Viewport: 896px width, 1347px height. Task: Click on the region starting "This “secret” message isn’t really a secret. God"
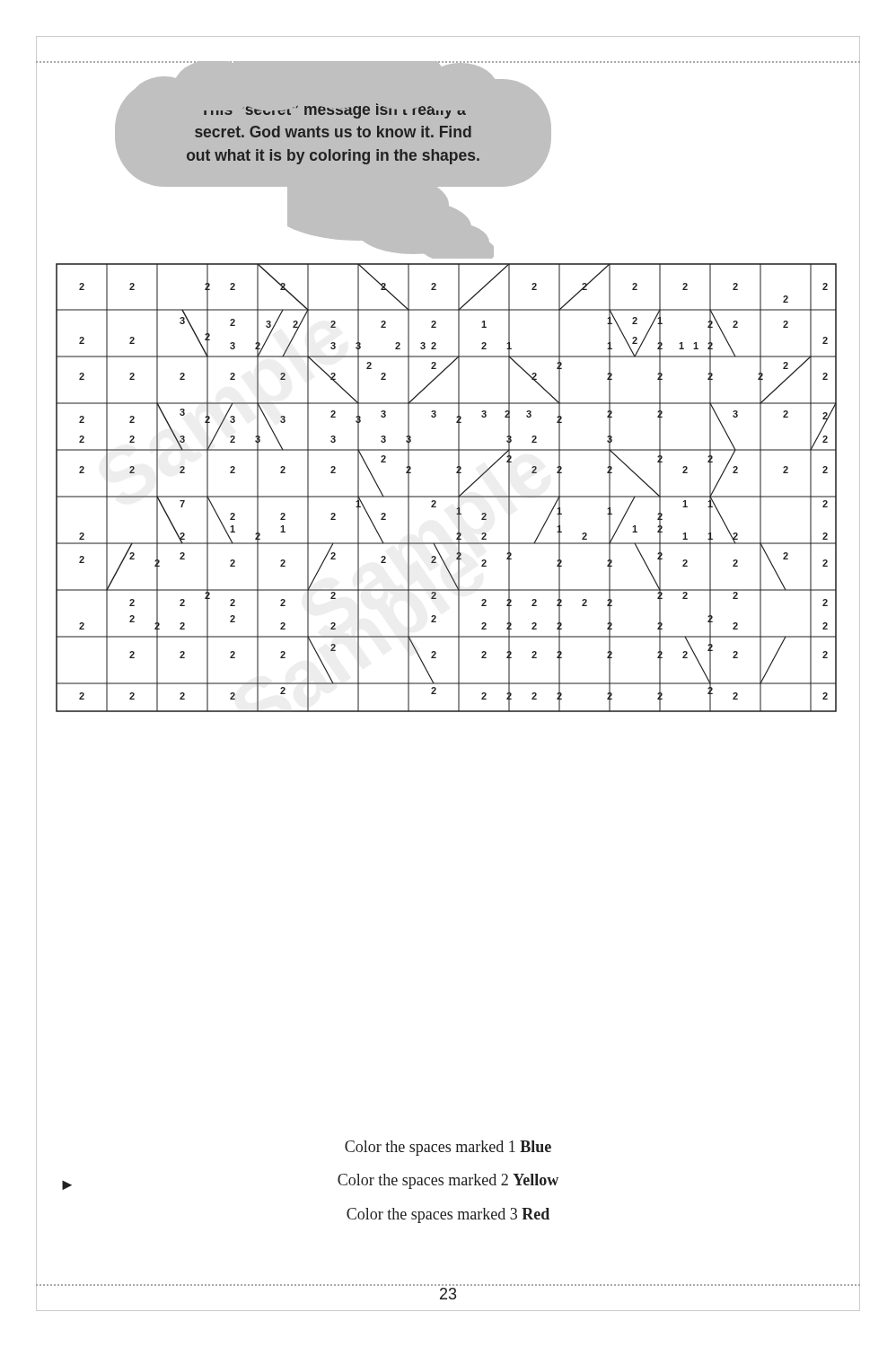pyautogui.click(x=333, y=132)
